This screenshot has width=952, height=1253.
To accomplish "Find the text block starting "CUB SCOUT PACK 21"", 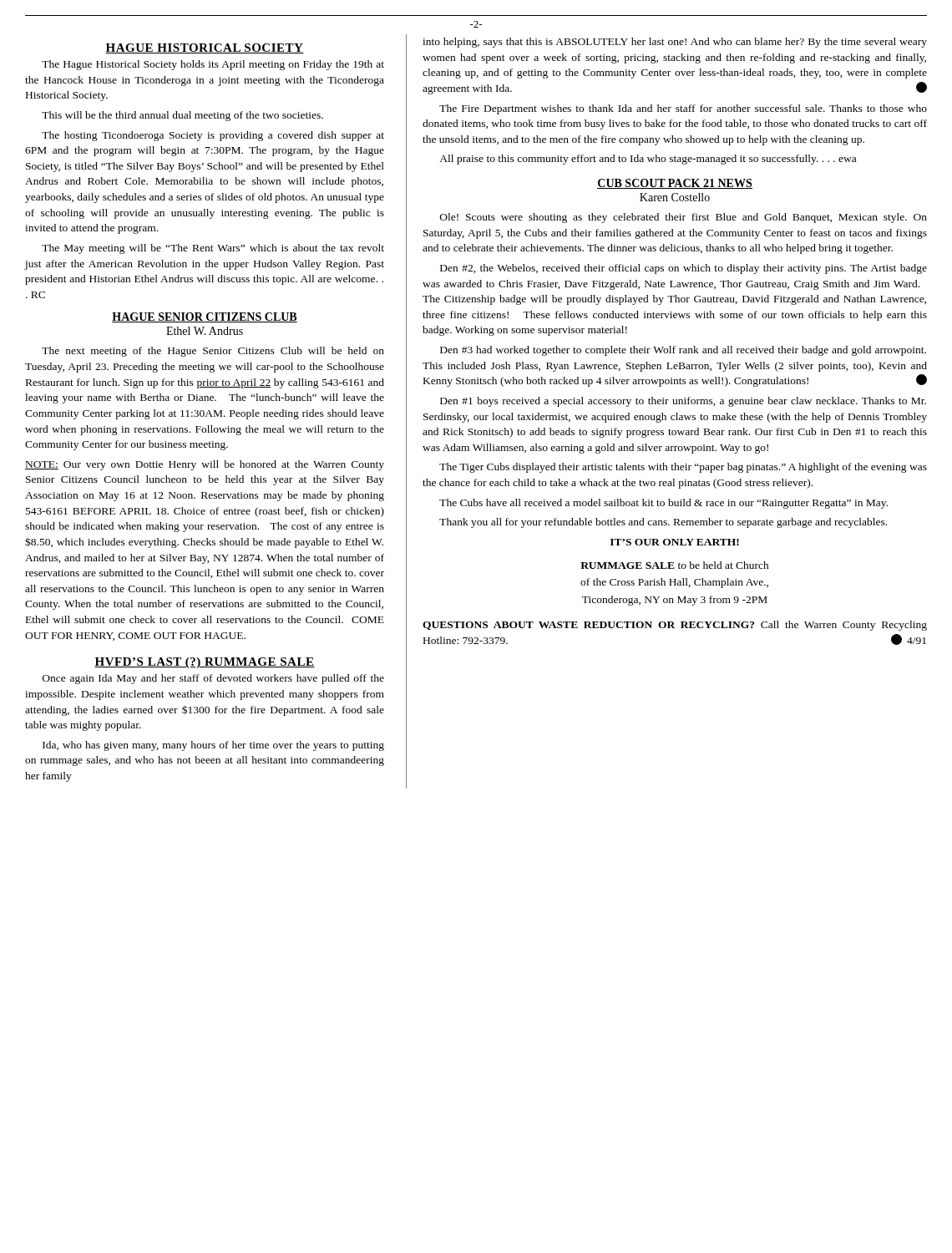I will [675, 191].
